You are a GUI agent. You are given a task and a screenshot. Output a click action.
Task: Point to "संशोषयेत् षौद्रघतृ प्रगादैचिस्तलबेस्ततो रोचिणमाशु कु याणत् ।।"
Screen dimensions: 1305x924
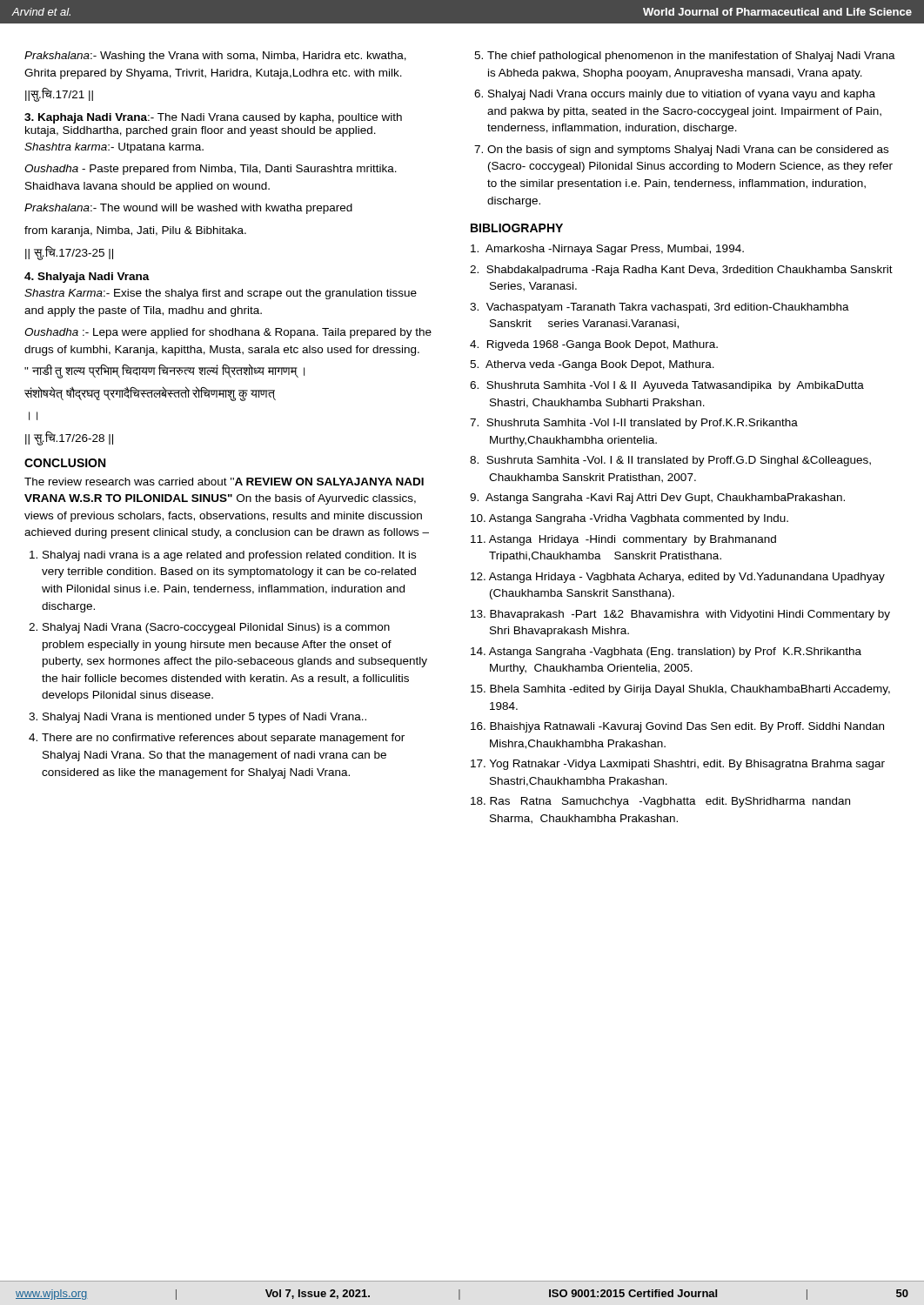click(230, 405)
